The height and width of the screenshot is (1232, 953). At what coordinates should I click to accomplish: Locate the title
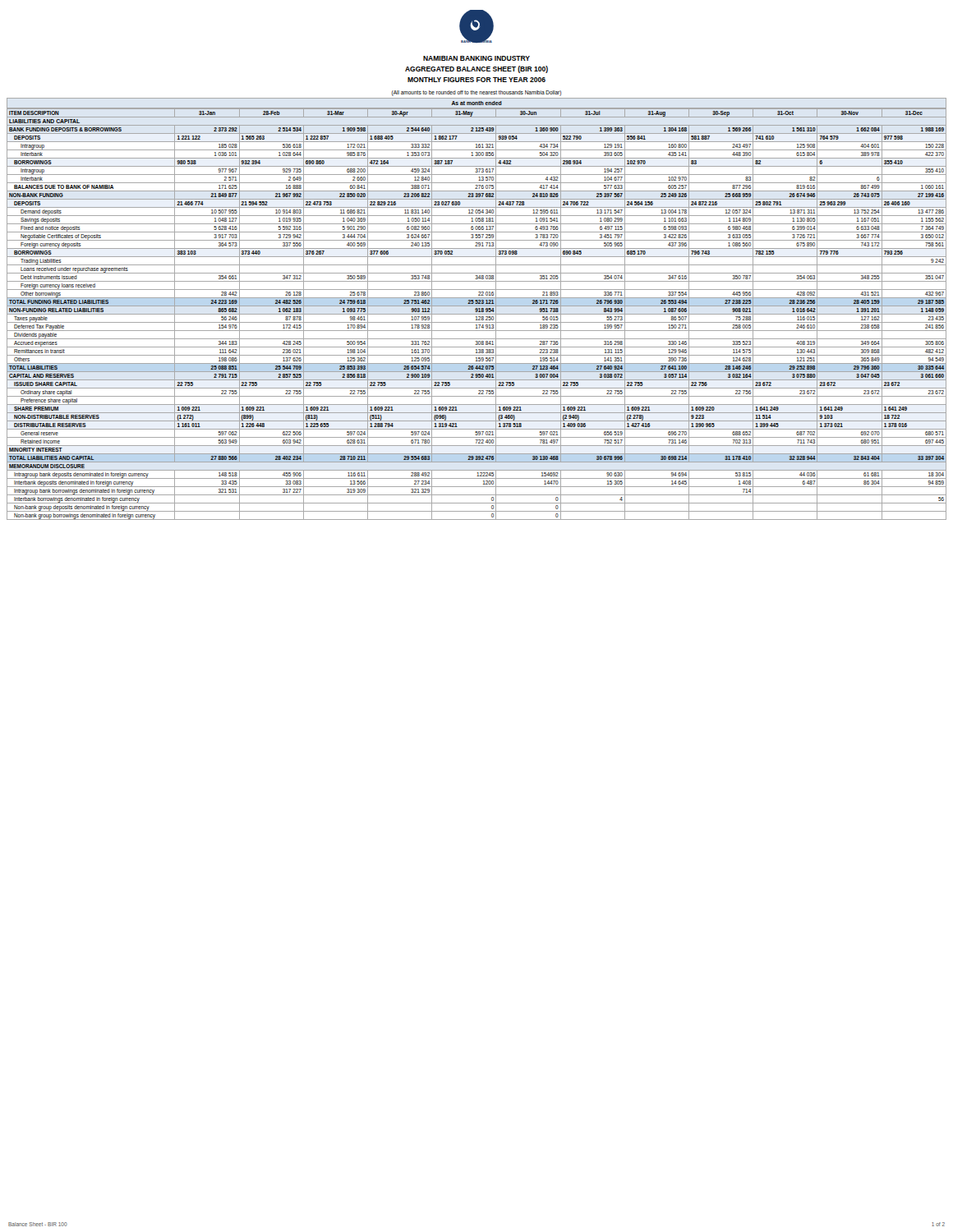point(476,69)
